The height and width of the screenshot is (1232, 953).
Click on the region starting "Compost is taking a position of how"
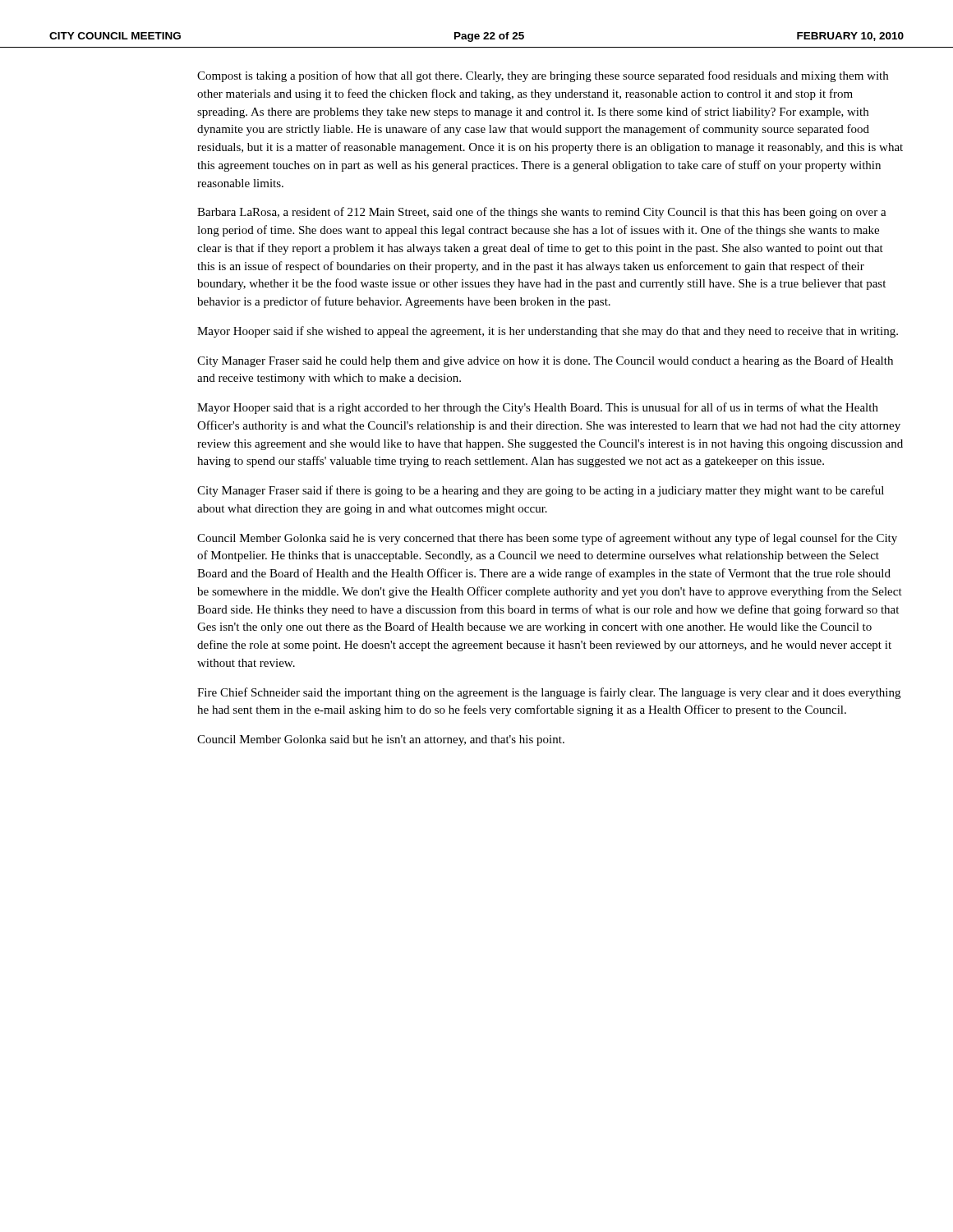pos(550,129)
